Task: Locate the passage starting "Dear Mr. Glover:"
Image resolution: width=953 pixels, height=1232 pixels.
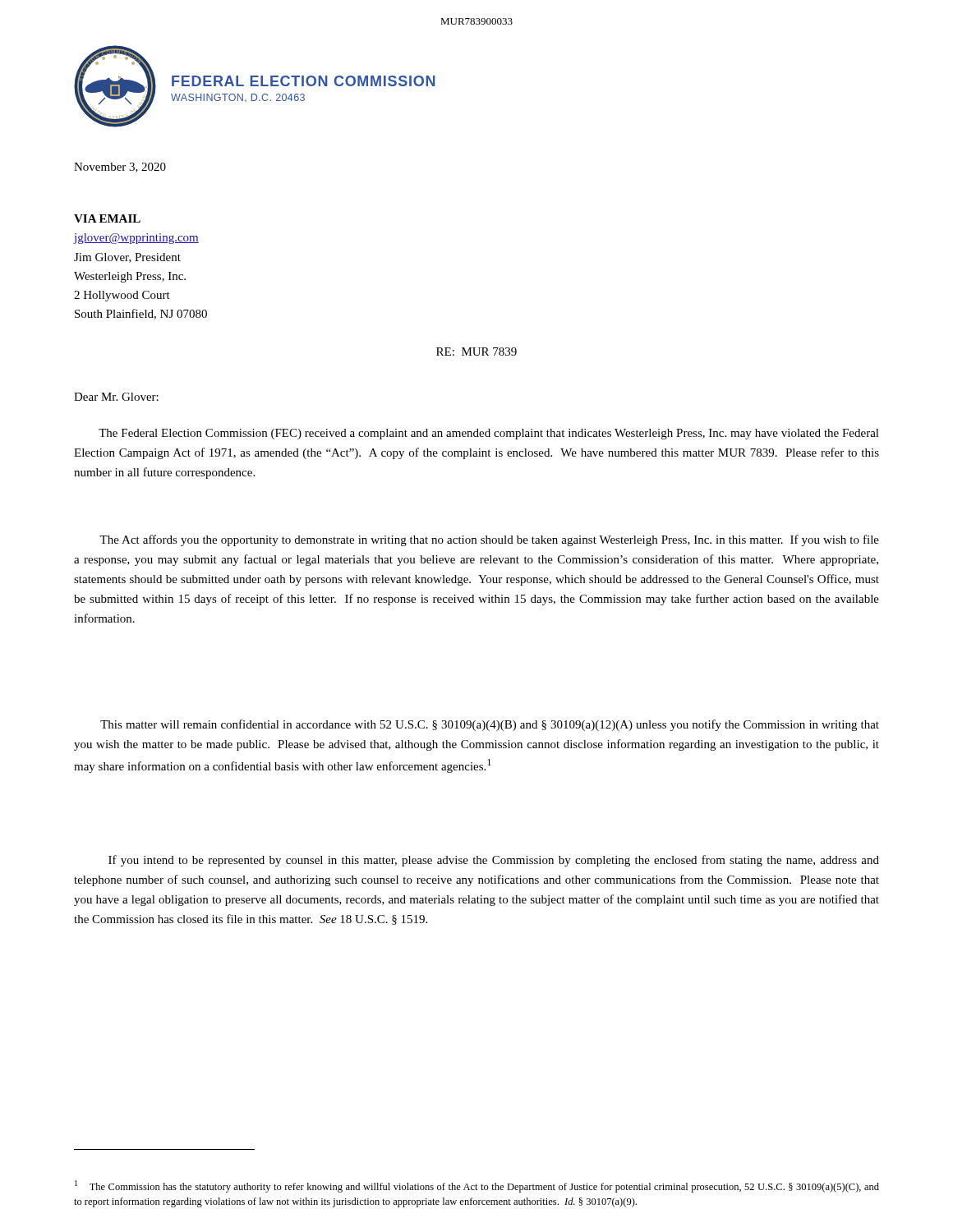Action: [117, 397]
